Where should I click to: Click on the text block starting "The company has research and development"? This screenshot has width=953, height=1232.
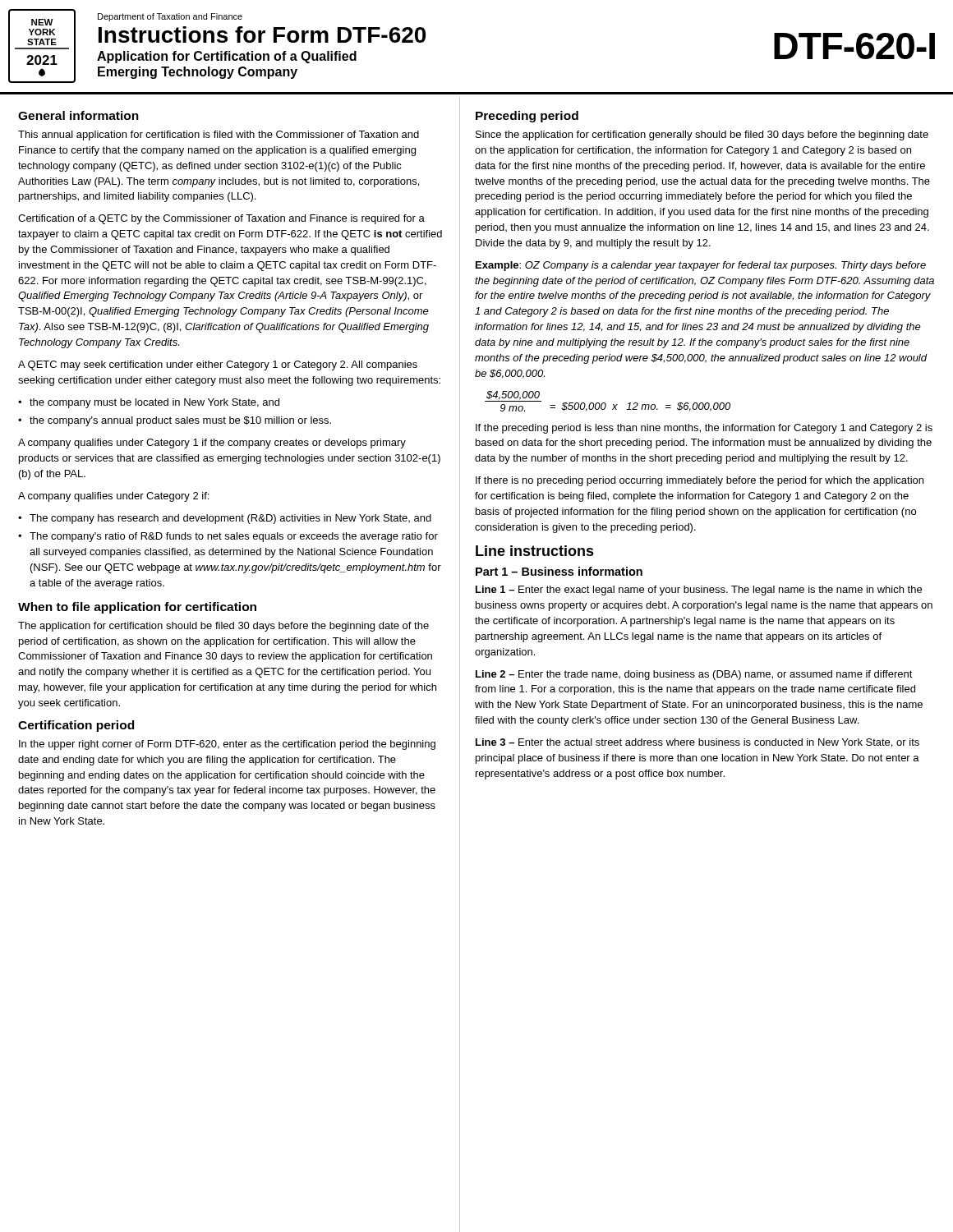(231, 517)
